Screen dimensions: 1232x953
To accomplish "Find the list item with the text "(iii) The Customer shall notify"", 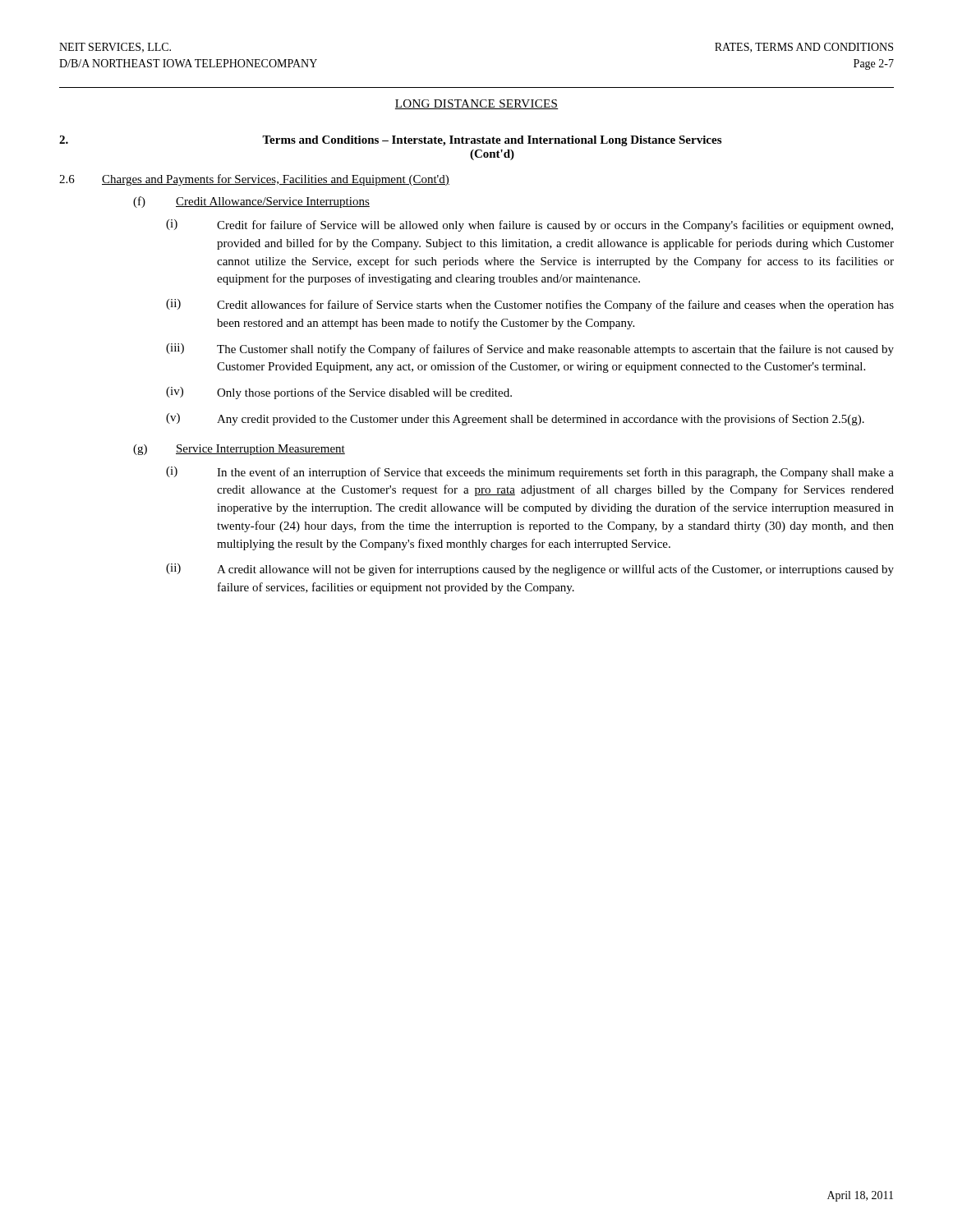I will [x=476, y=358].
